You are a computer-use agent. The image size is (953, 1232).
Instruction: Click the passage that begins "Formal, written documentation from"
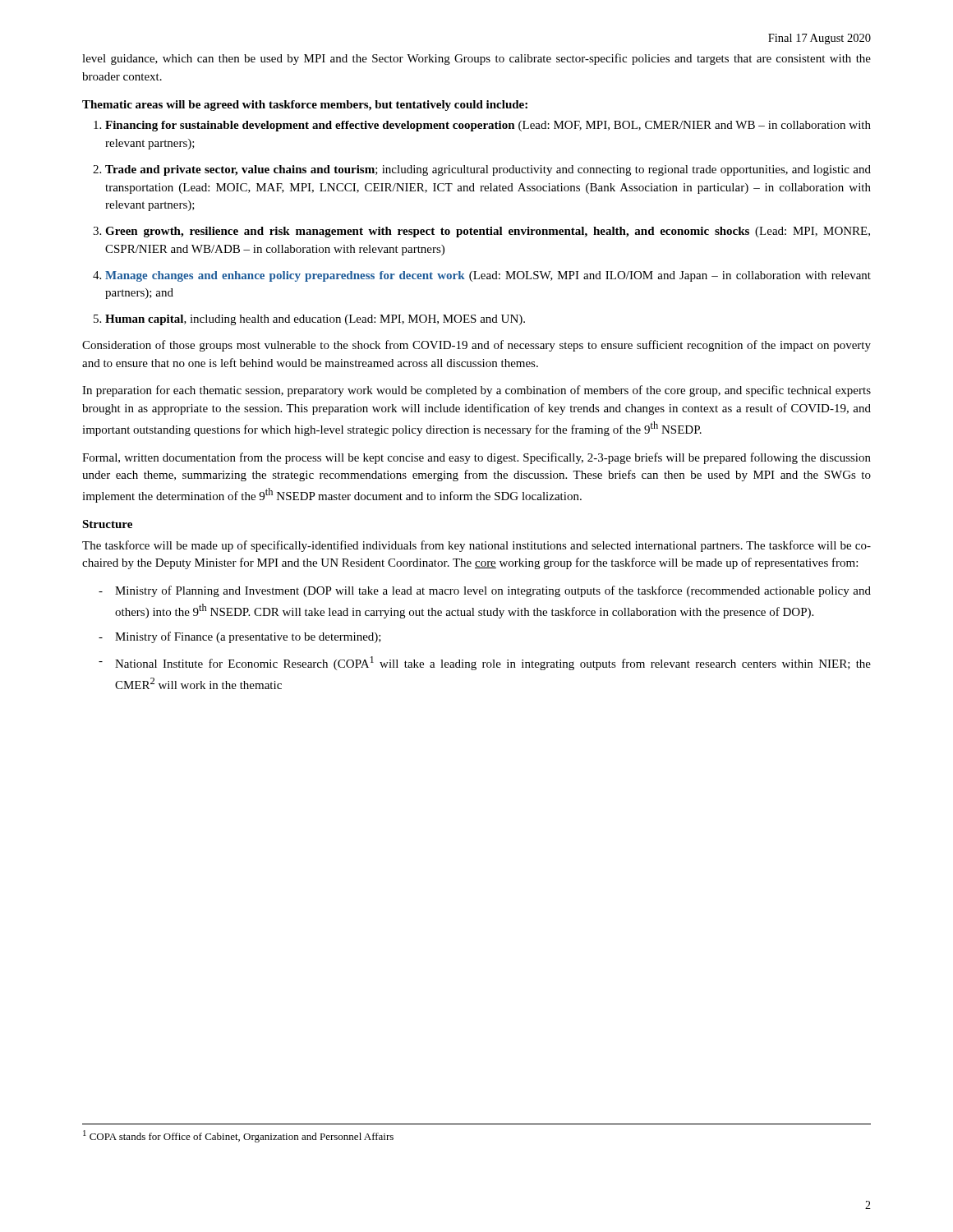[x=476, y=477]
